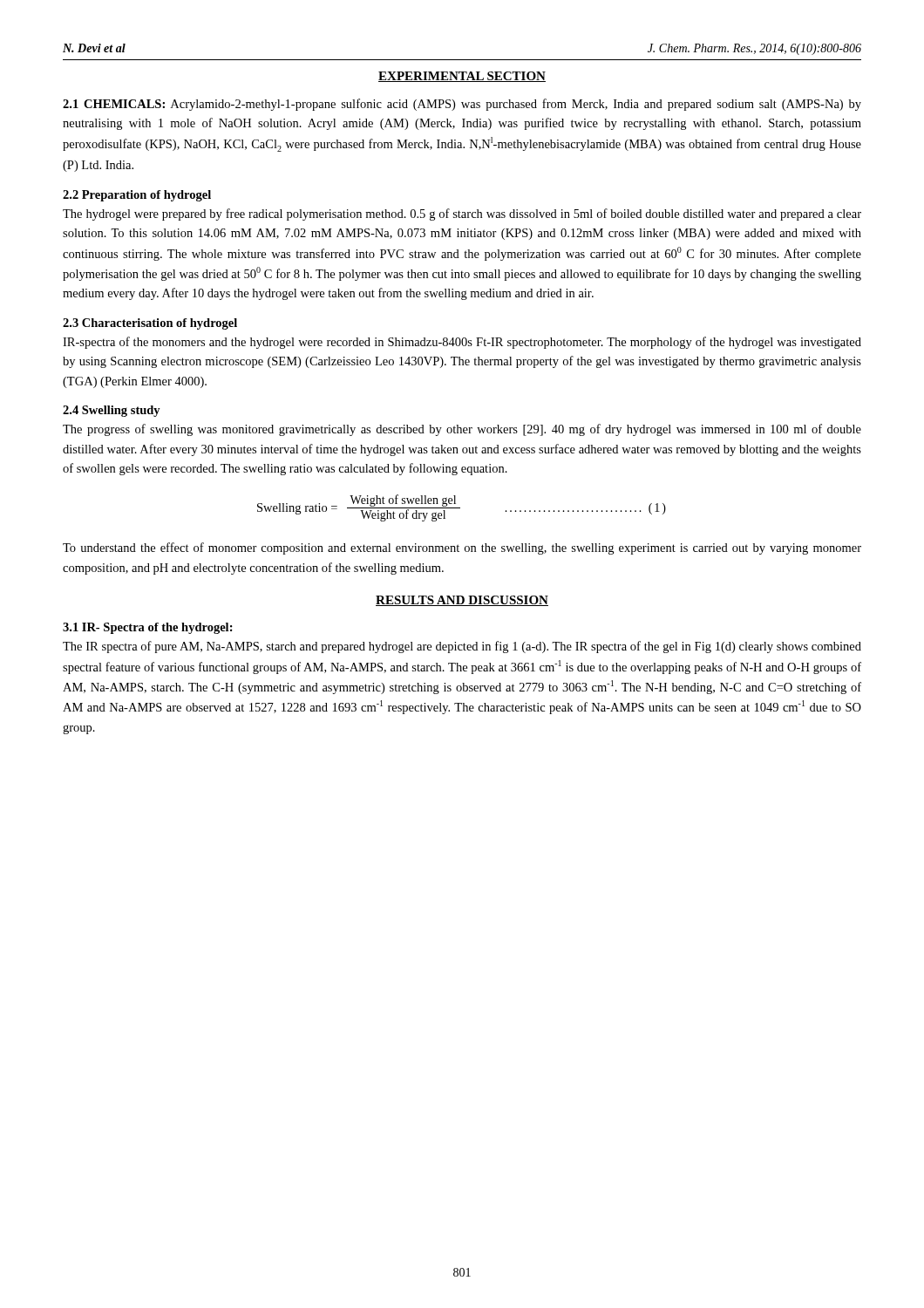Point to the region starting "RESULTS AND DISCUSSION"
This screenshot has width=924, height=1308.
point(462,600)
